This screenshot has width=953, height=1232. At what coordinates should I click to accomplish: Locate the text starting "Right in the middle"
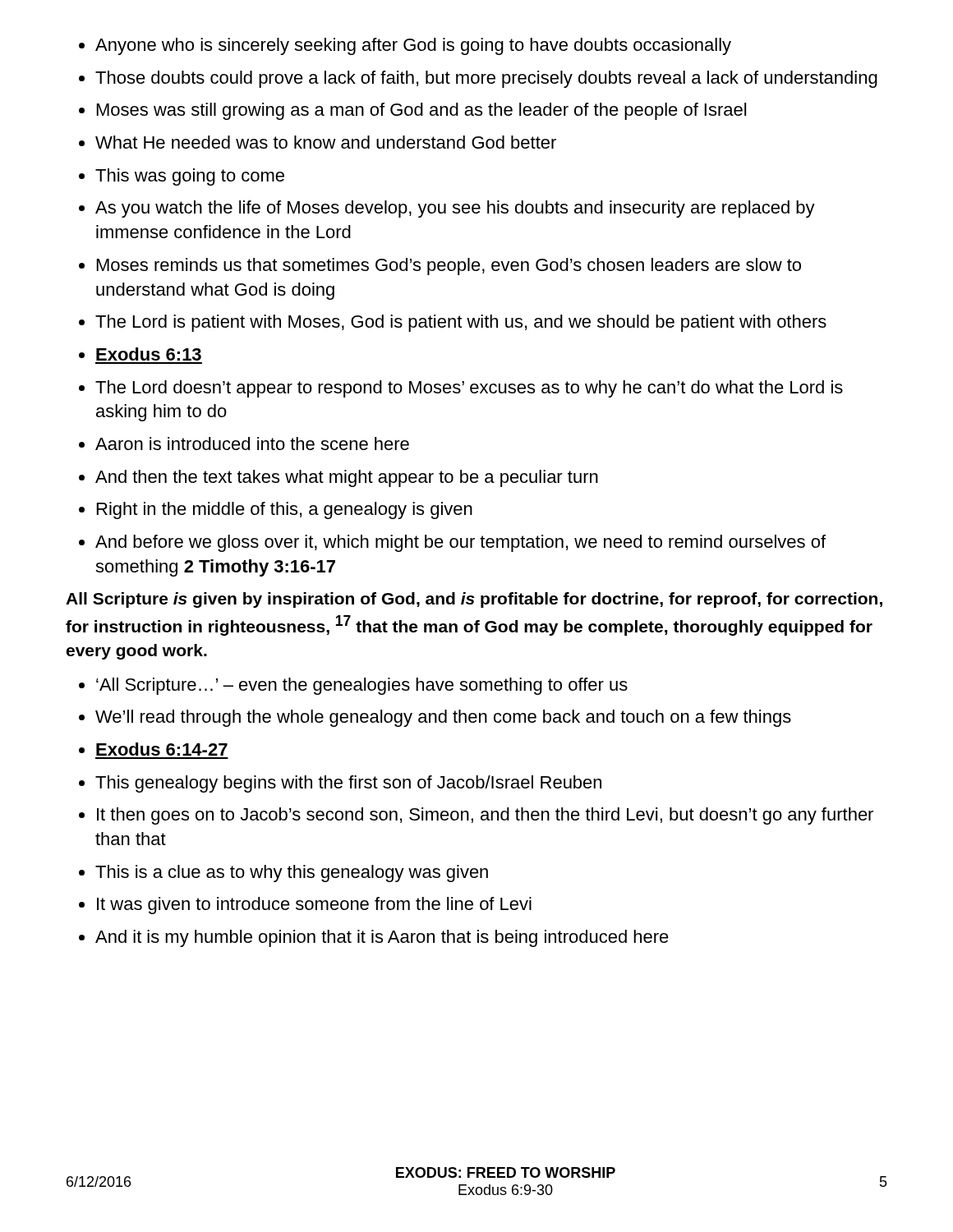point(284,509)
